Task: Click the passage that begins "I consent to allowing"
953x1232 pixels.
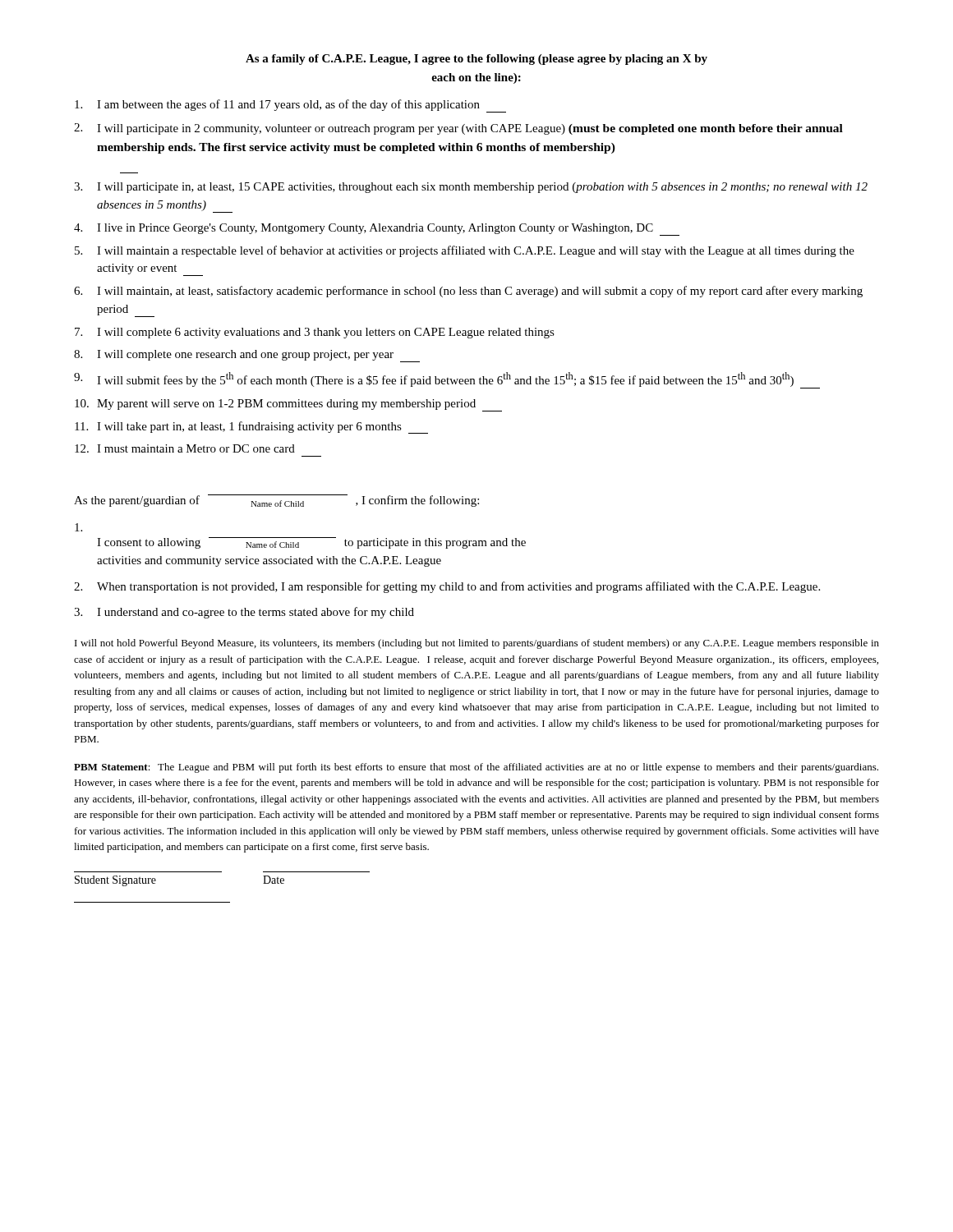Action: point(476,544)
